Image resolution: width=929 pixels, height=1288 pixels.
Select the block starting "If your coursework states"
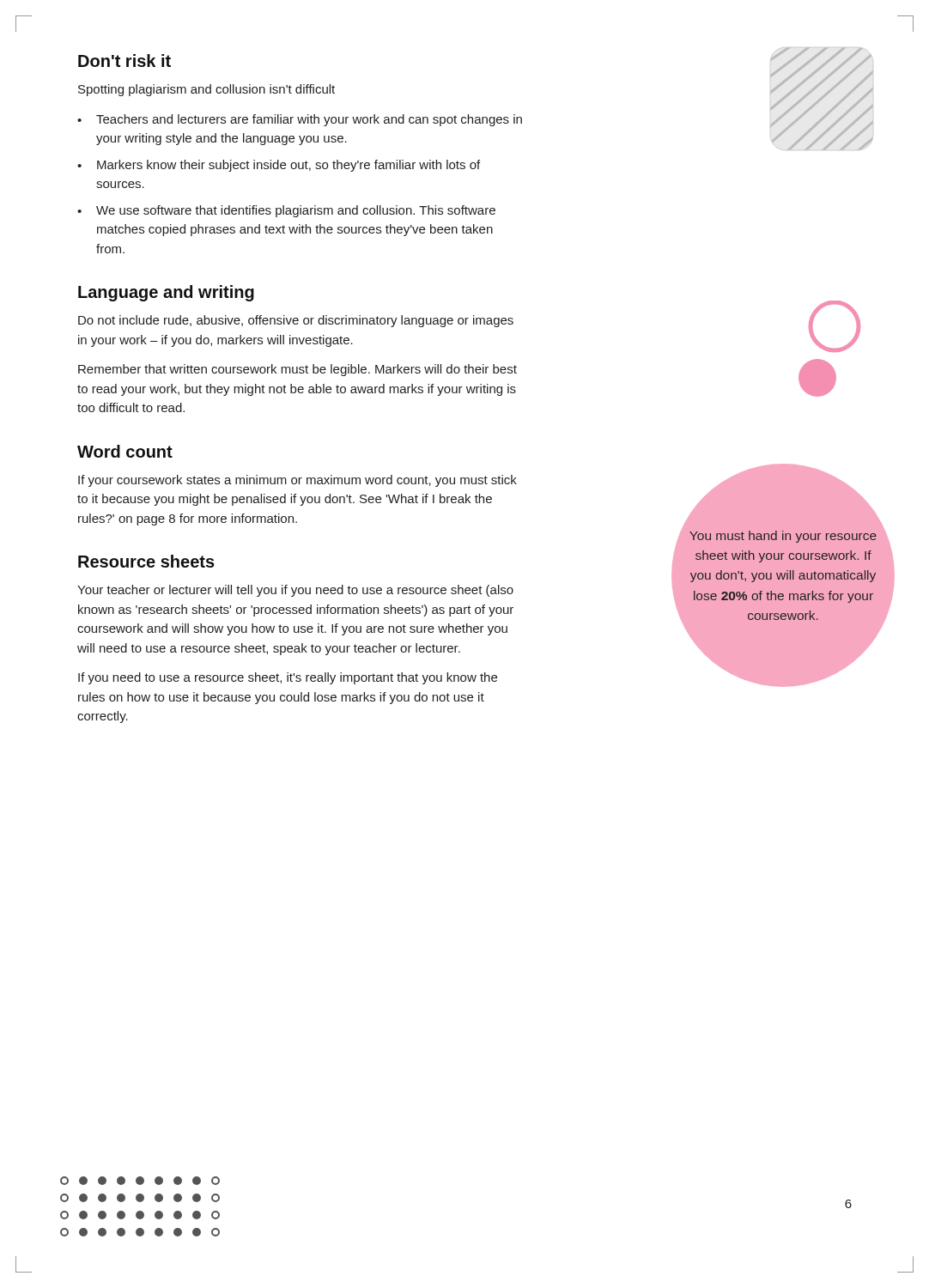(x=297, y=498)
